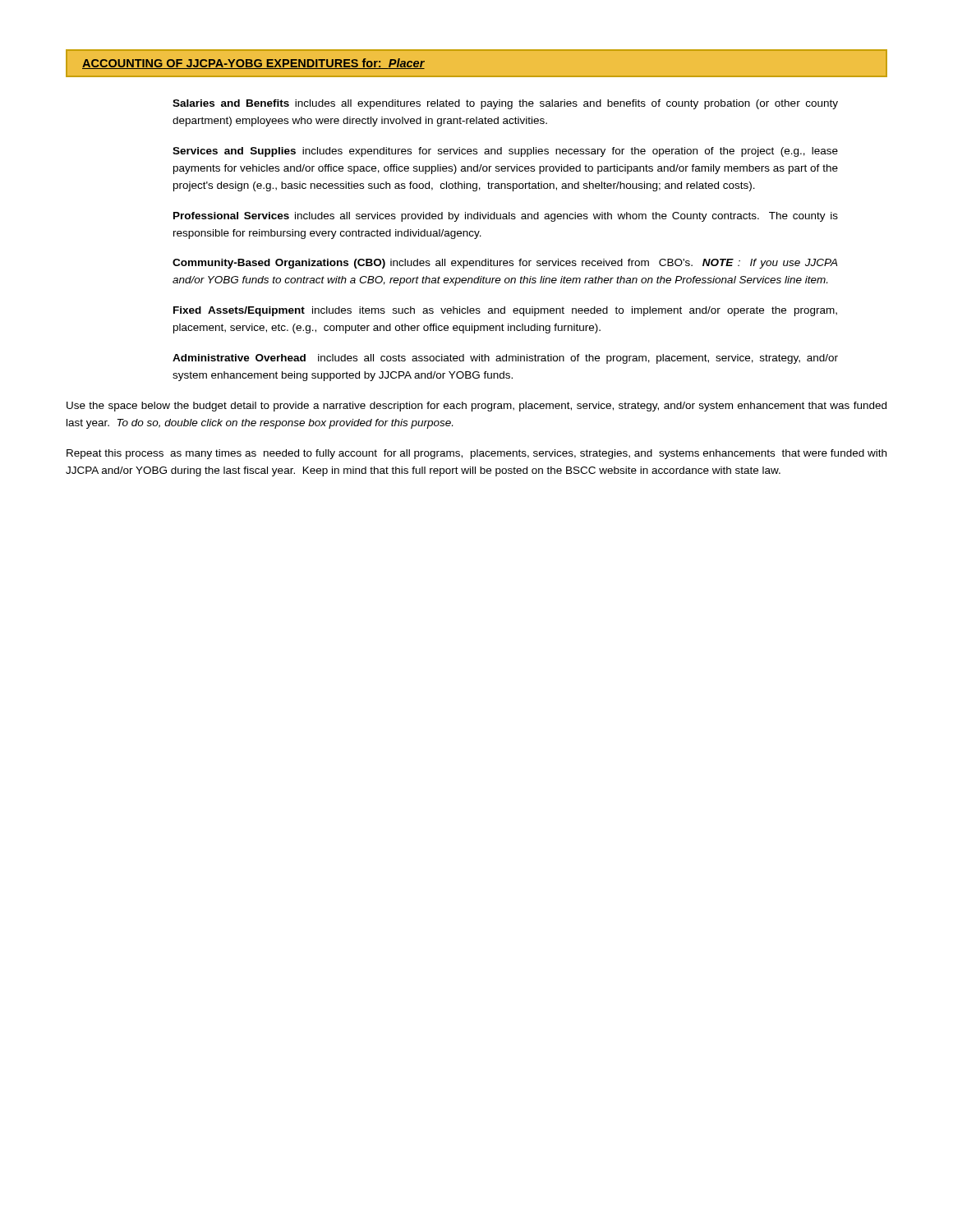Where is the passage that starts "Services and Supplies includes expenditures"?
953x1232 pixels.
[x=505, y=168]
